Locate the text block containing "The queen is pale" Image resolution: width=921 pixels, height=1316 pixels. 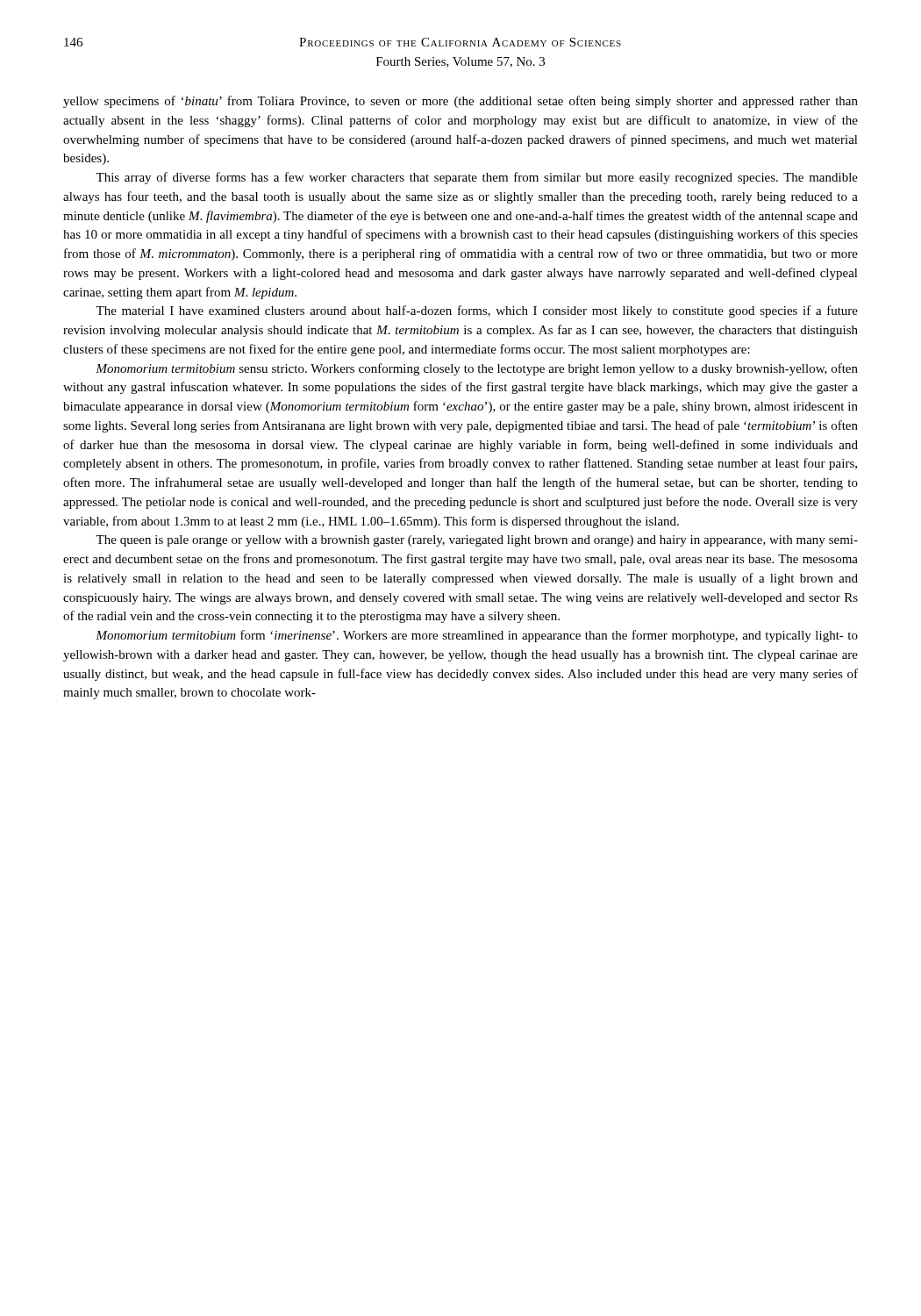tap(460, 579)
